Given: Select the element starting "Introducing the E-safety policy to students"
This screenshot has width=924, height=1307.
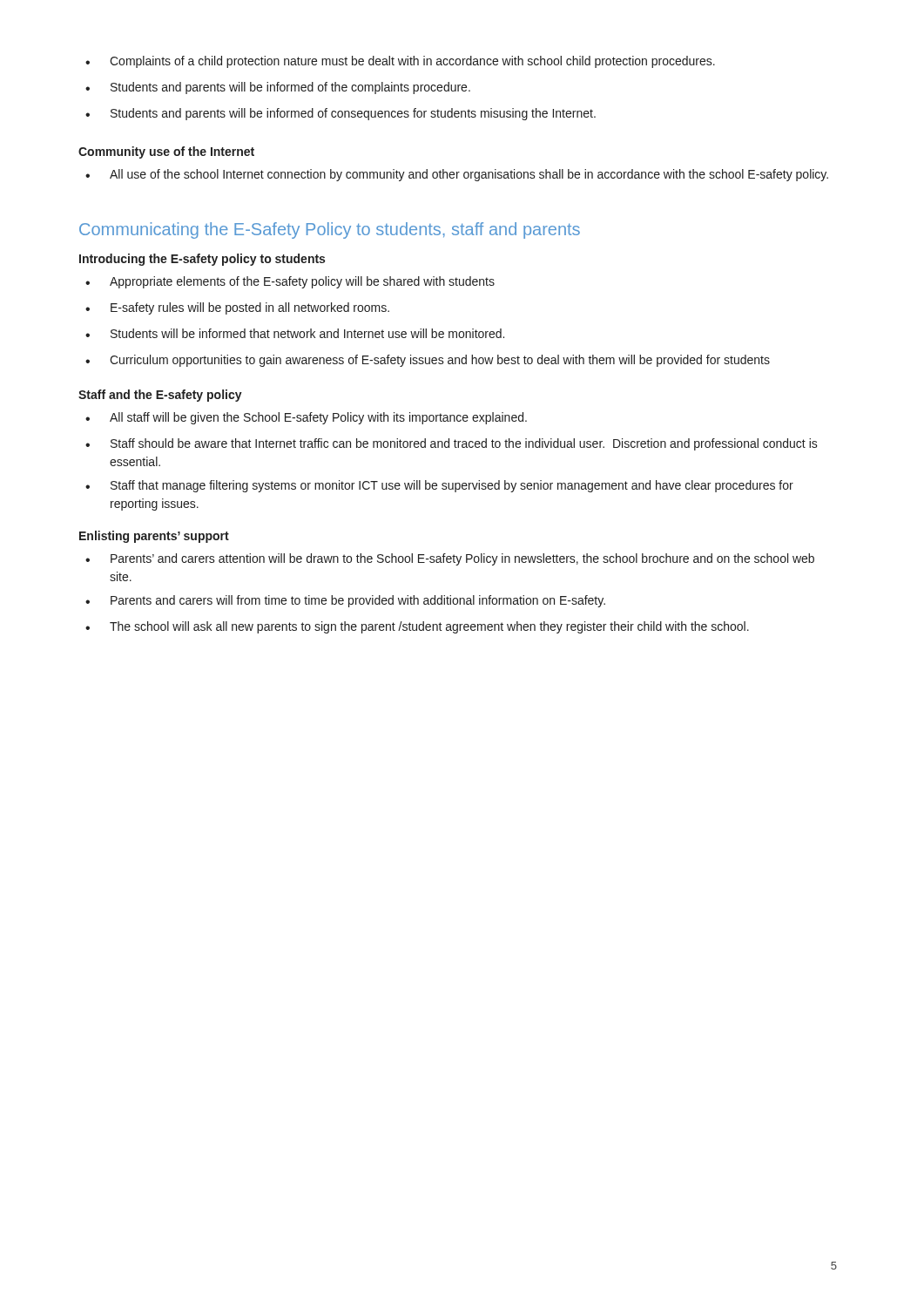Looking at the screenshot, I should coord(202,259).
